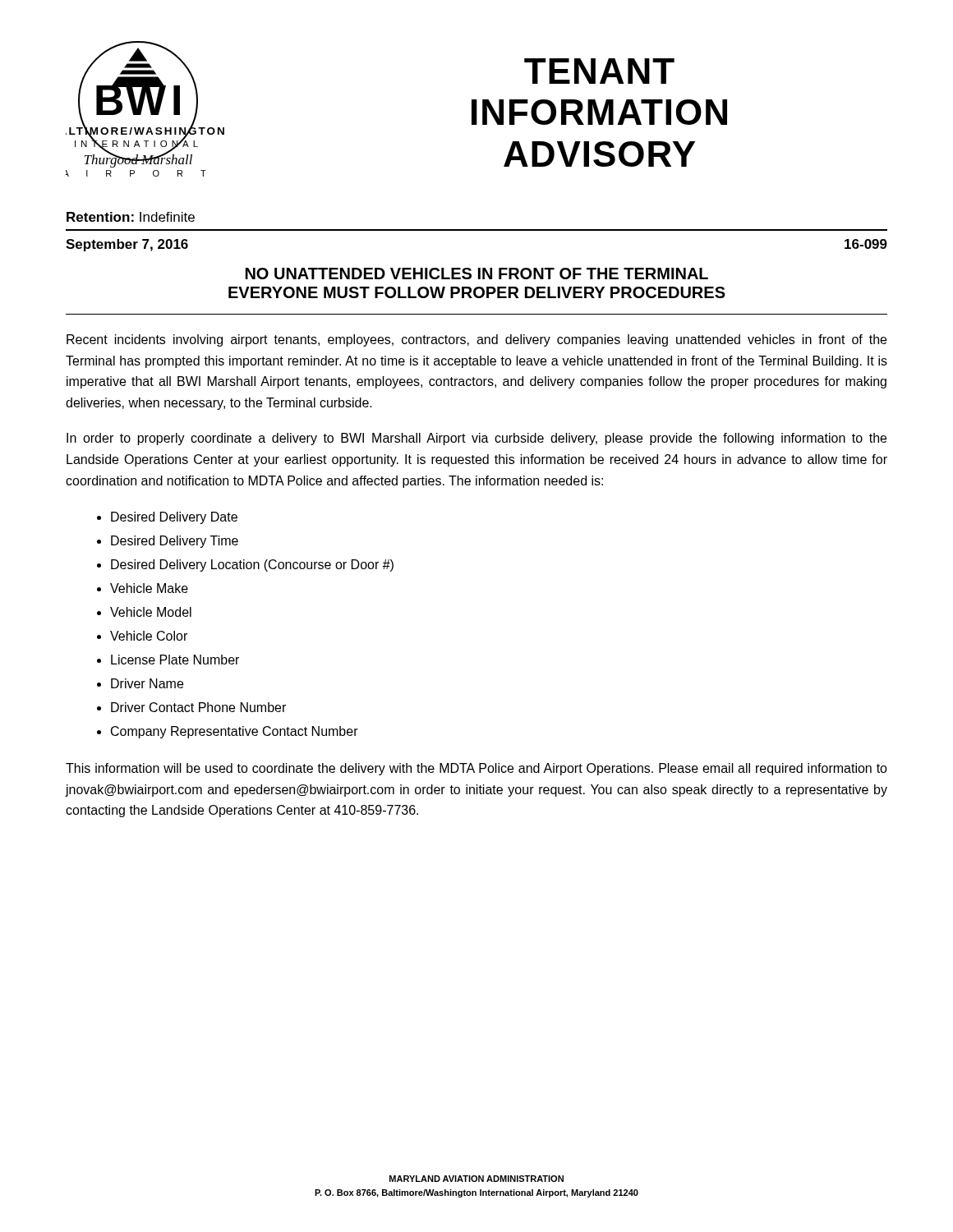Locate the block of text that opens with "Recent incidents involving"
953x1232 pixels.
pyautogui.click(x=476, y=371)
